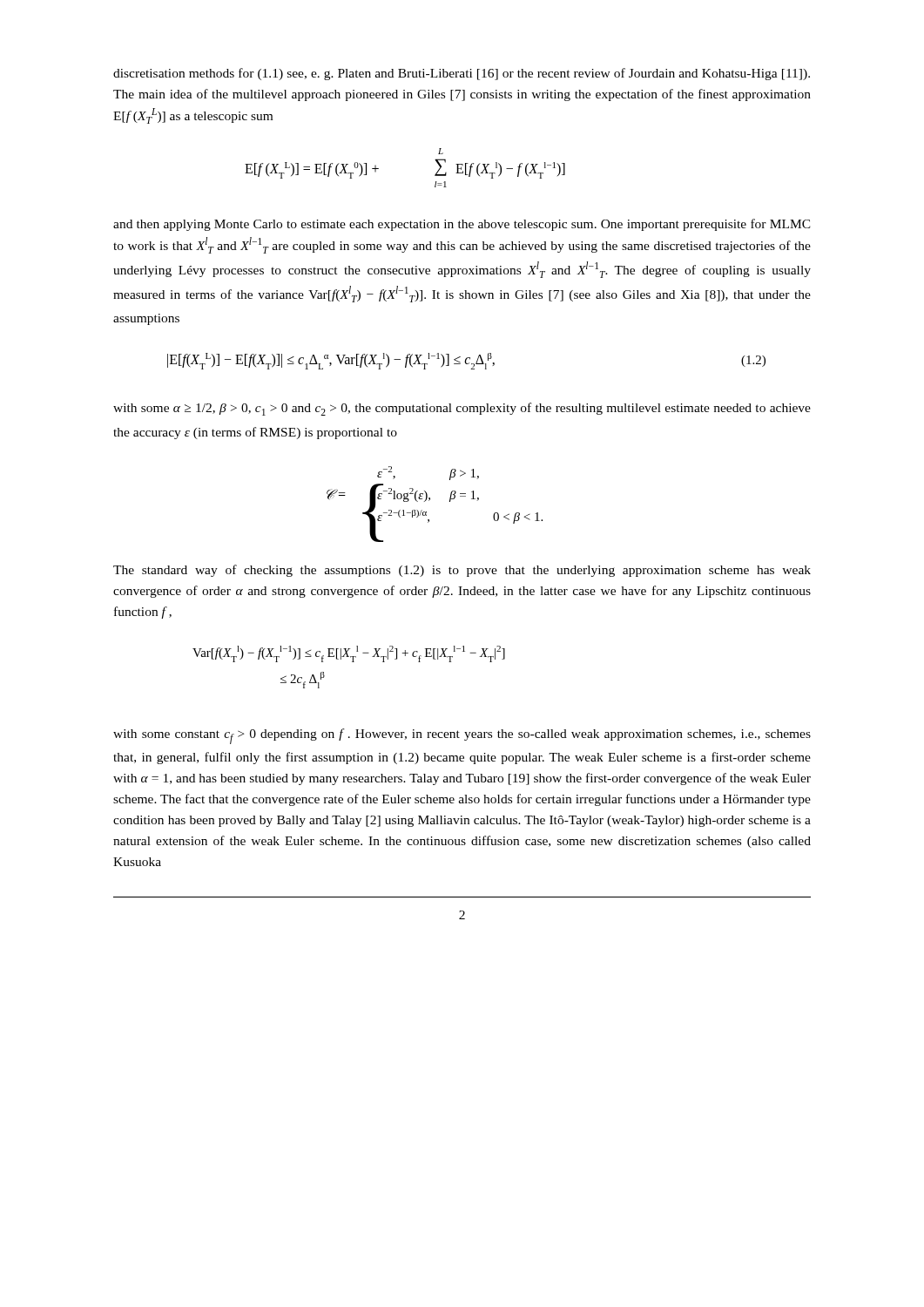Locate the text block that reads "with some α ≥"

[462, 420]
